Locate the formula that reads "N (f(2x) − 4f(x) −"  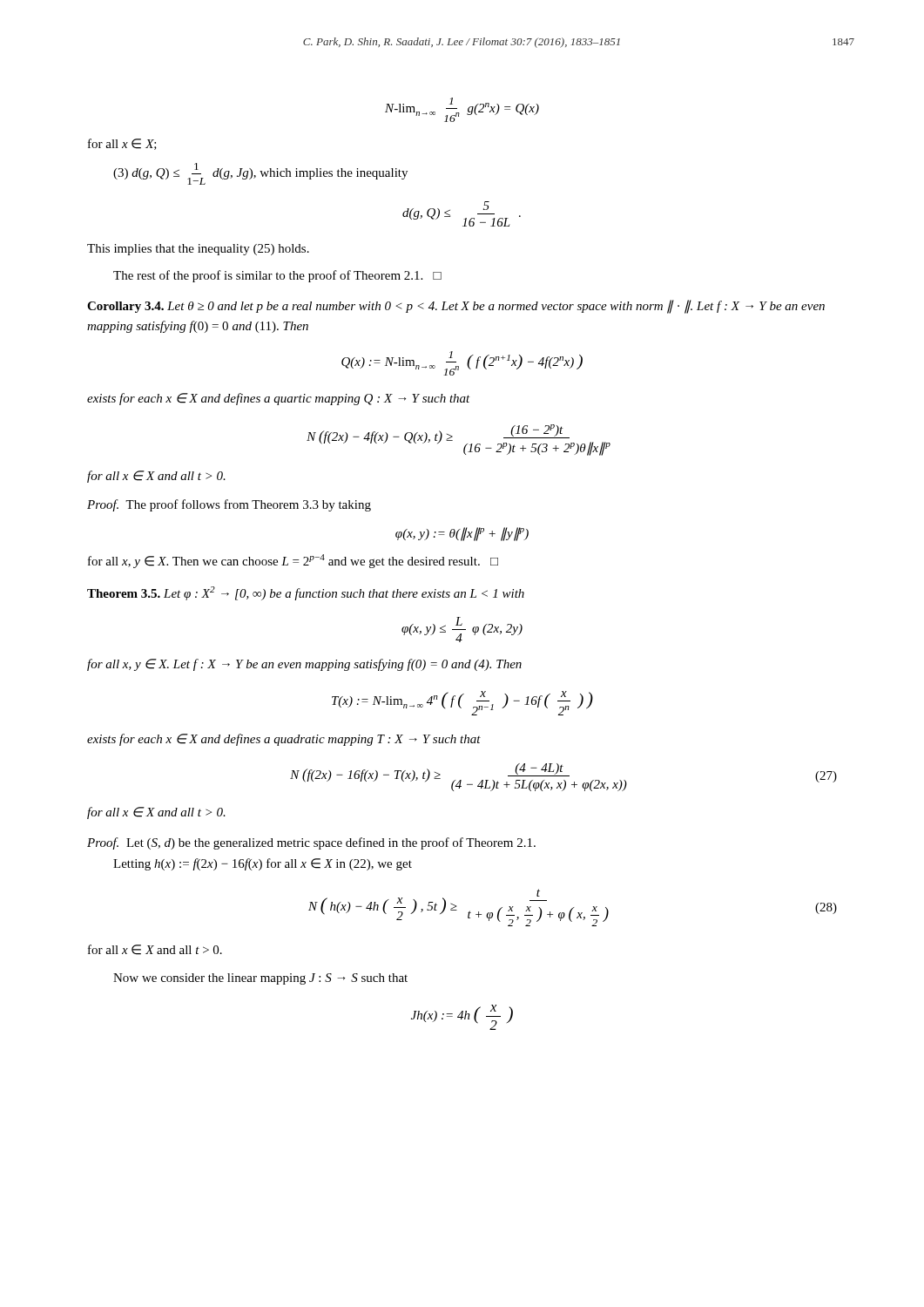(460, 438)
